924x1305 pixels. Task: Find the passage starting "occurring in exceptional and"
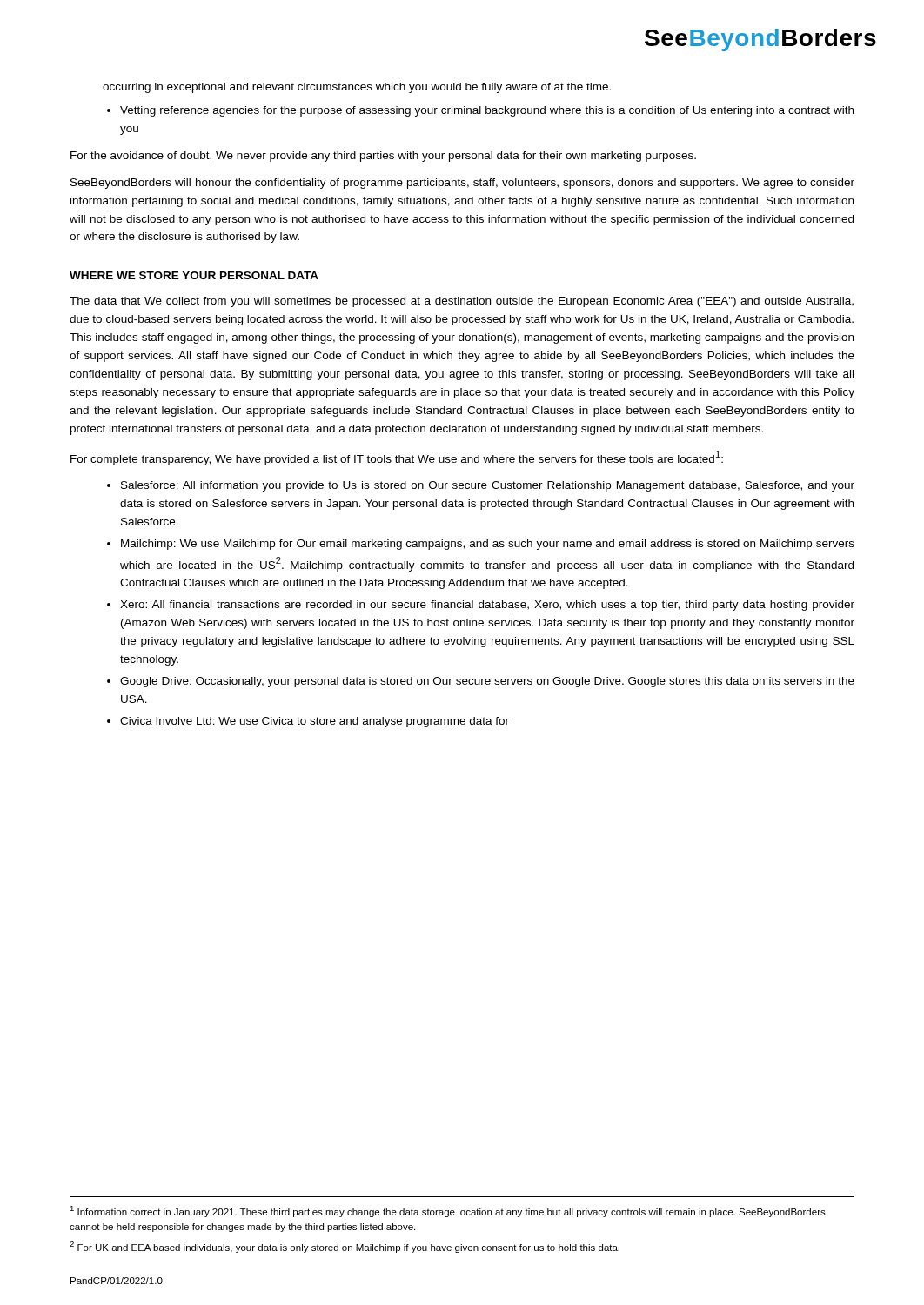[x=357, y=87]
